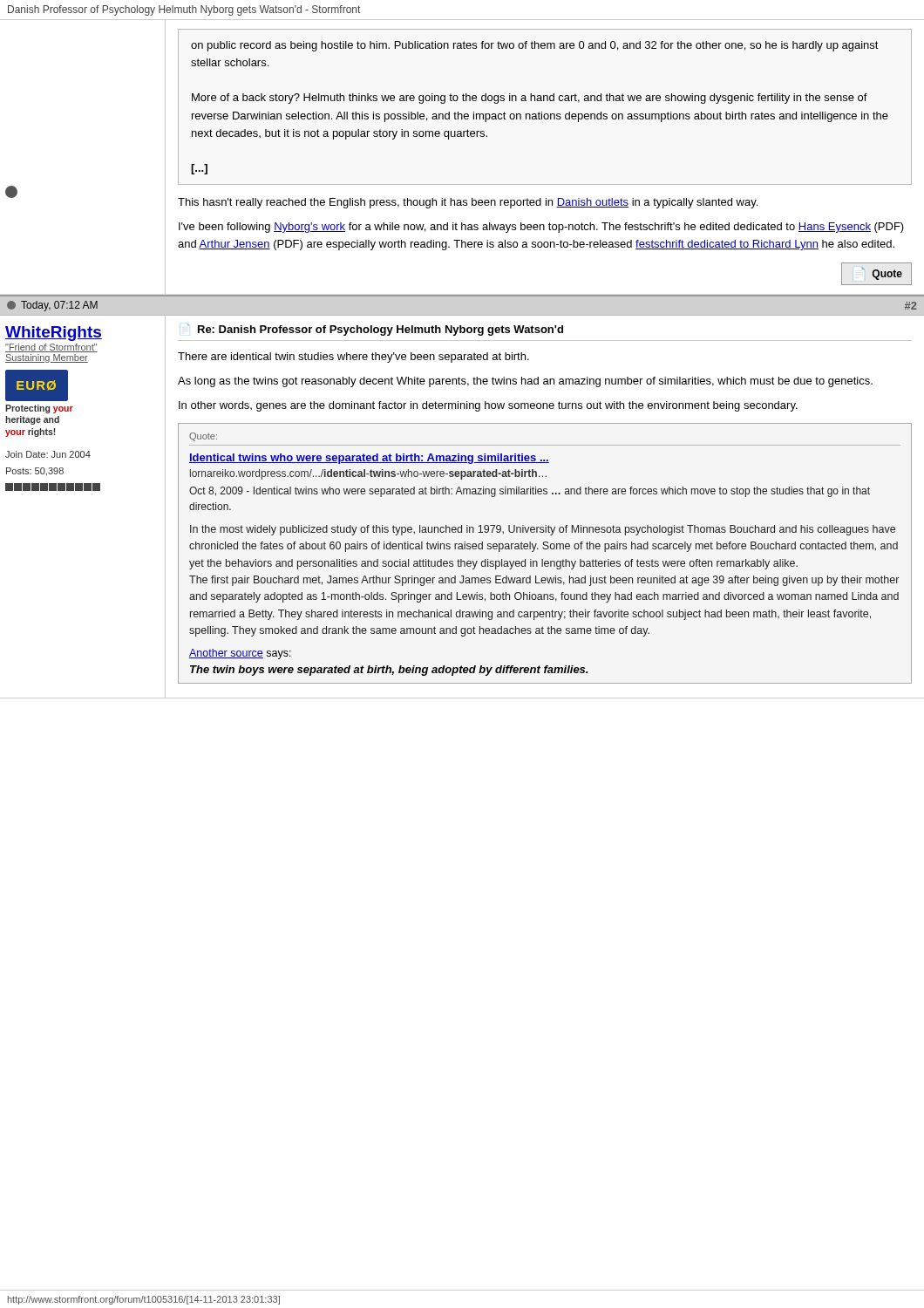Image resolution: width=924 pixels, height=1308 pixels.
Task: Navigate to the text starting "There are identical"
Action: point(354,356)
